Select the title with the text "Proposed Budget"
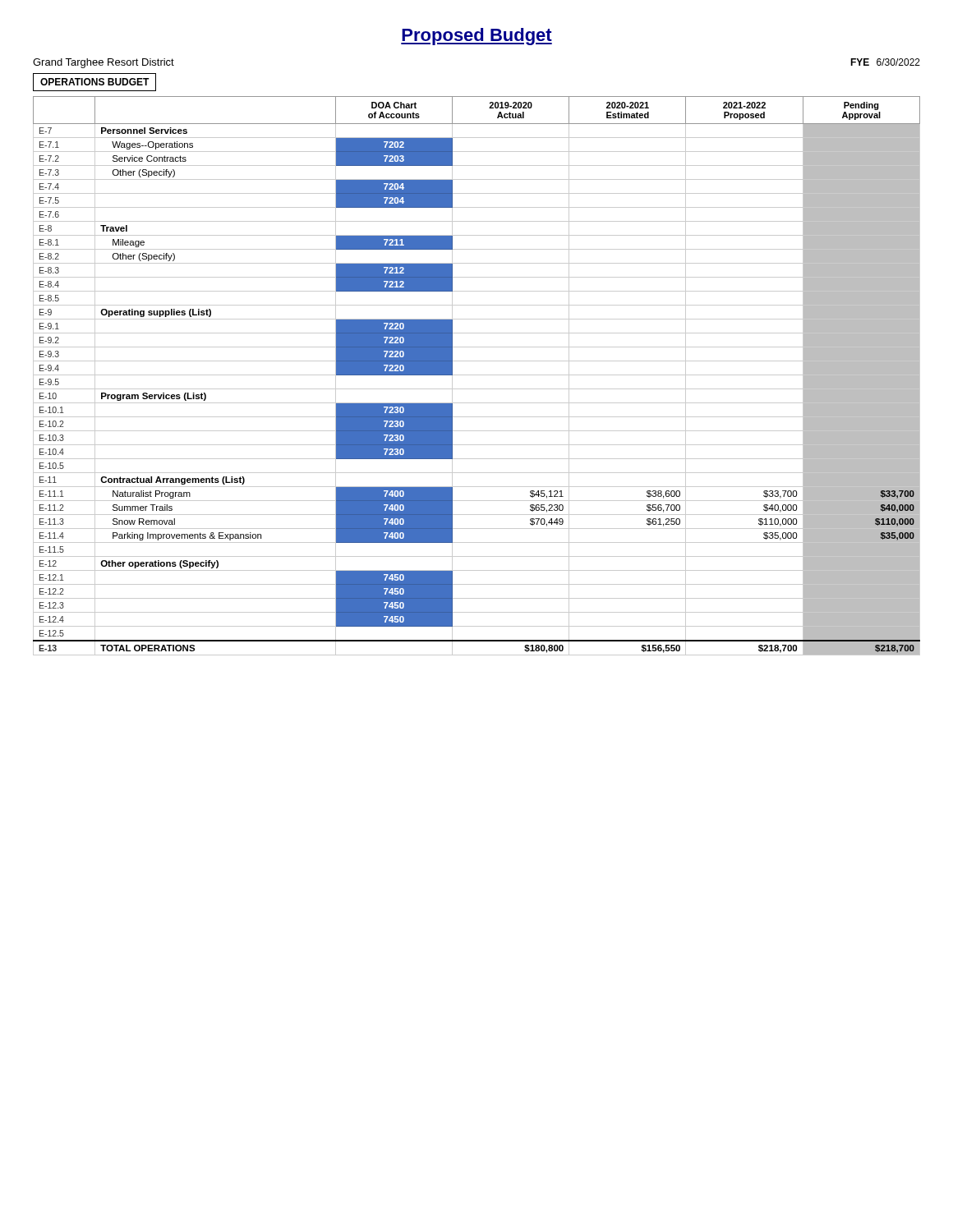Image resolution: width=953 pixels, height=1232 pixels. pyautogui.click(x=476, y=35)
